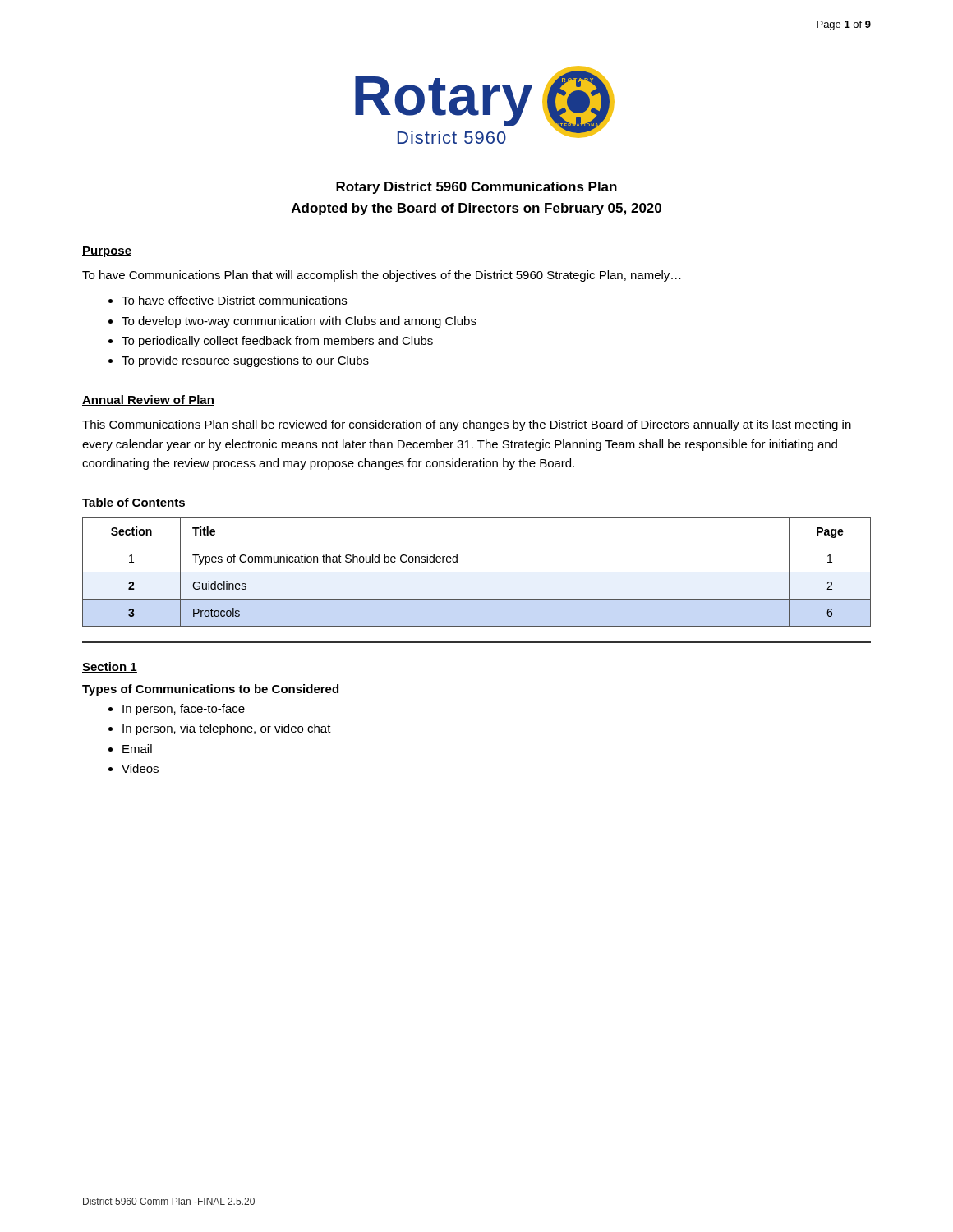Select the text starting "To have Communications Plan that will accomplish the"
This screenshot has width=953, height=1232.
382,275
